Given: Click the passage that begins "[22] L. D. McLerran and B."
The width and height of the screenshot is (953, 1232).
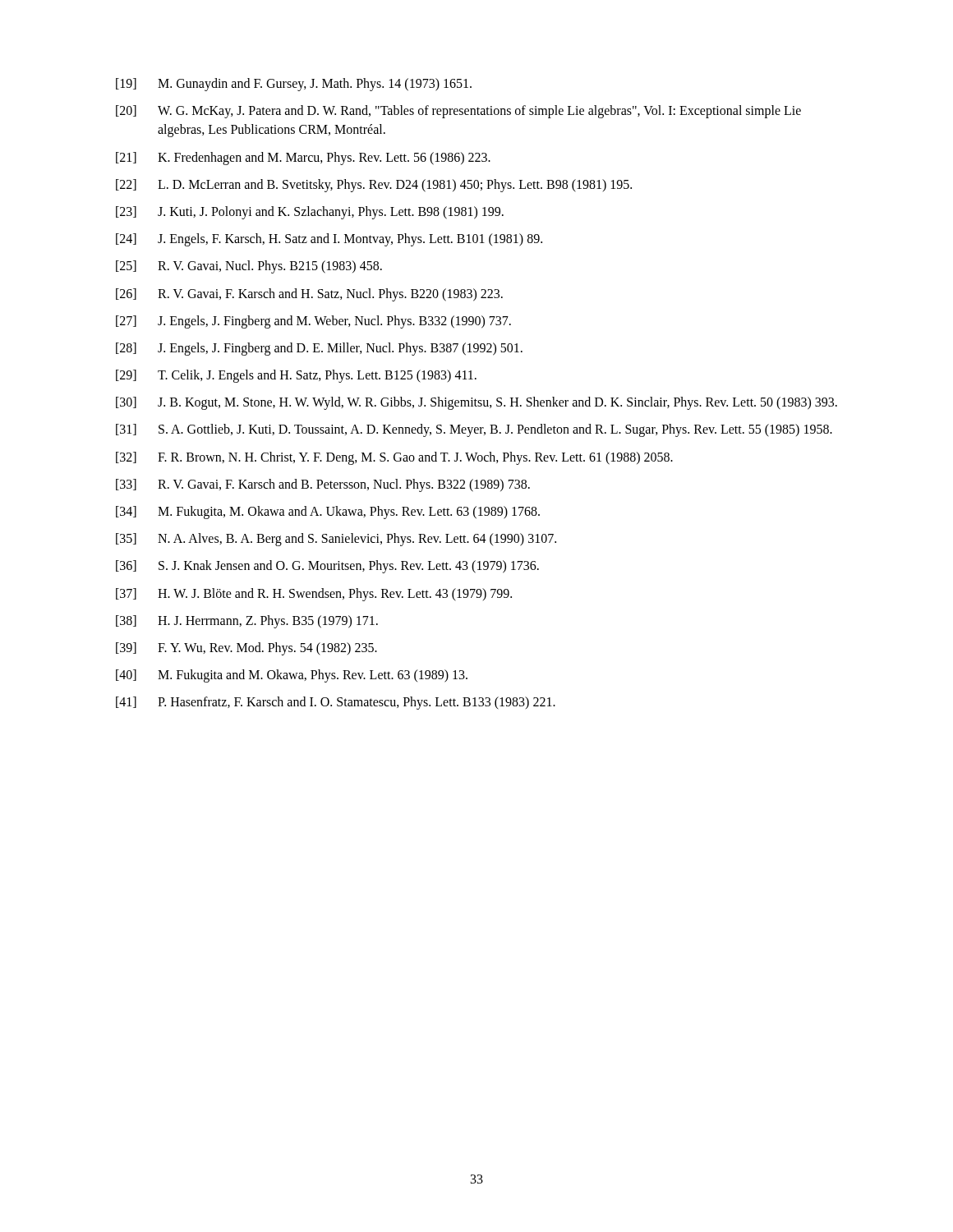Looking at the screenshot, I should point(476,184).
